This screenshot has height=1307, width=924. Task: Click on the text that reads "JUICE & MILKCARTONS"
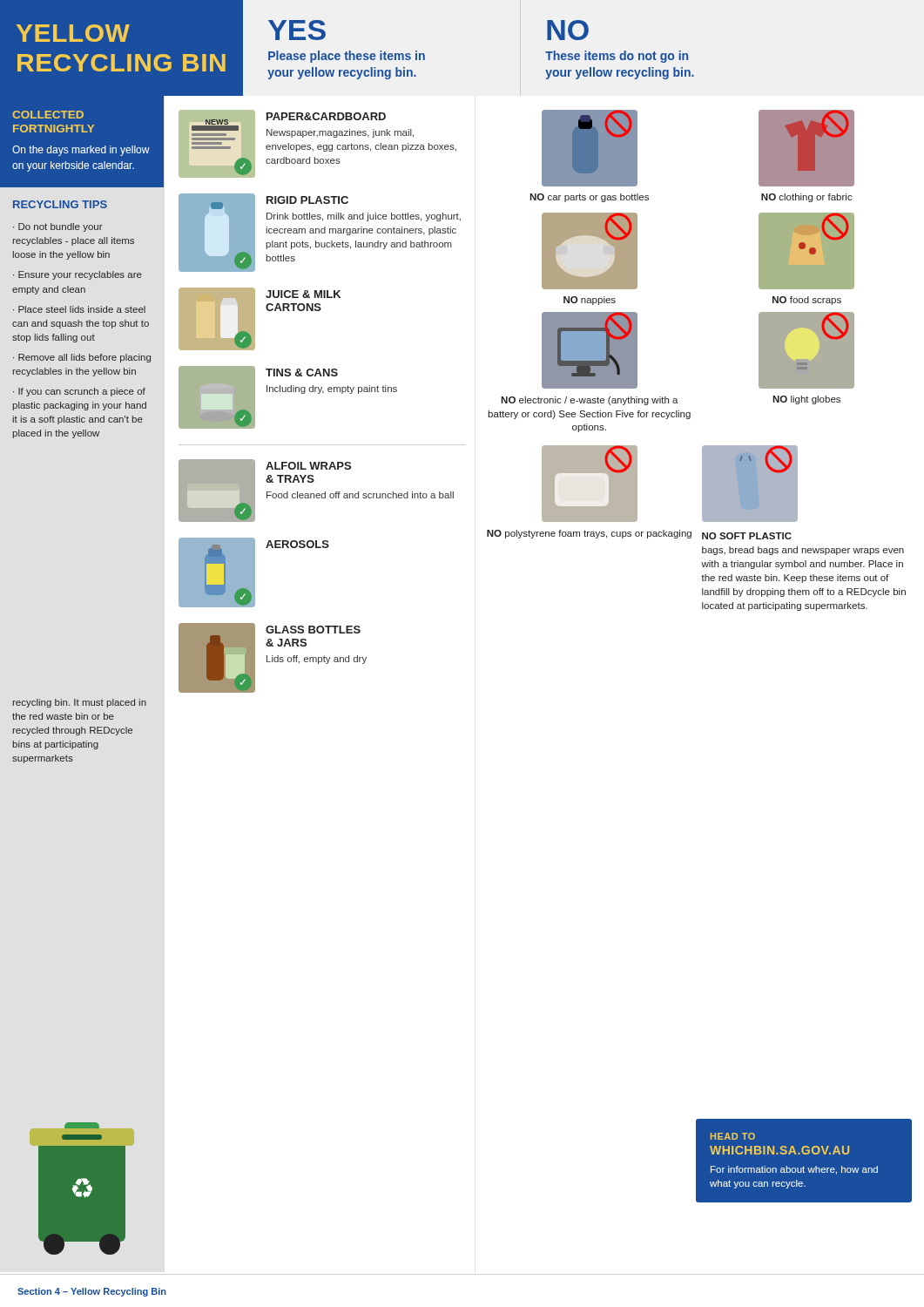click(303, 294)
